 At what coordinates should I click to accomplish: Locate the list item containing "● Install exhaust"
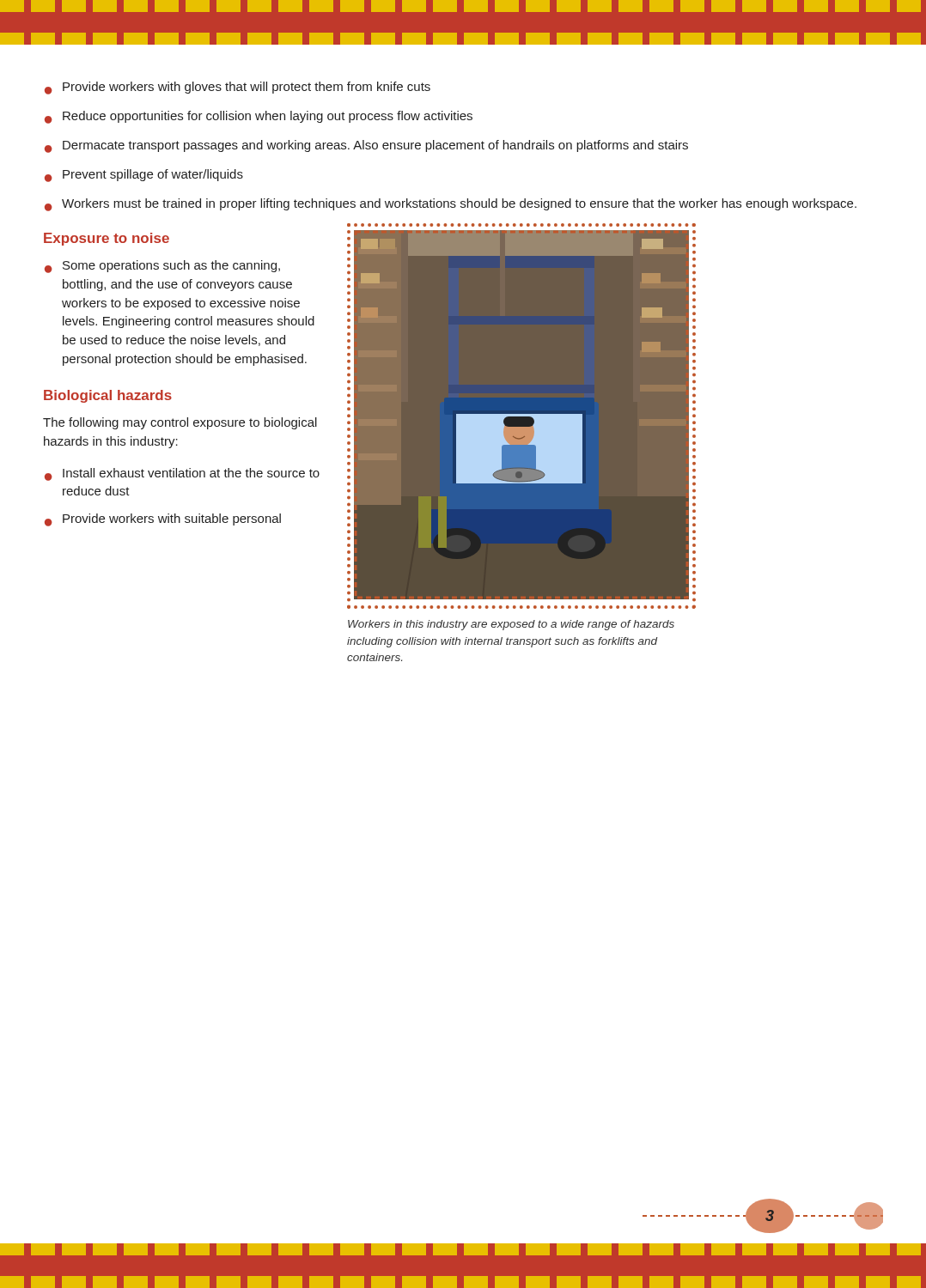pos(185,482)
